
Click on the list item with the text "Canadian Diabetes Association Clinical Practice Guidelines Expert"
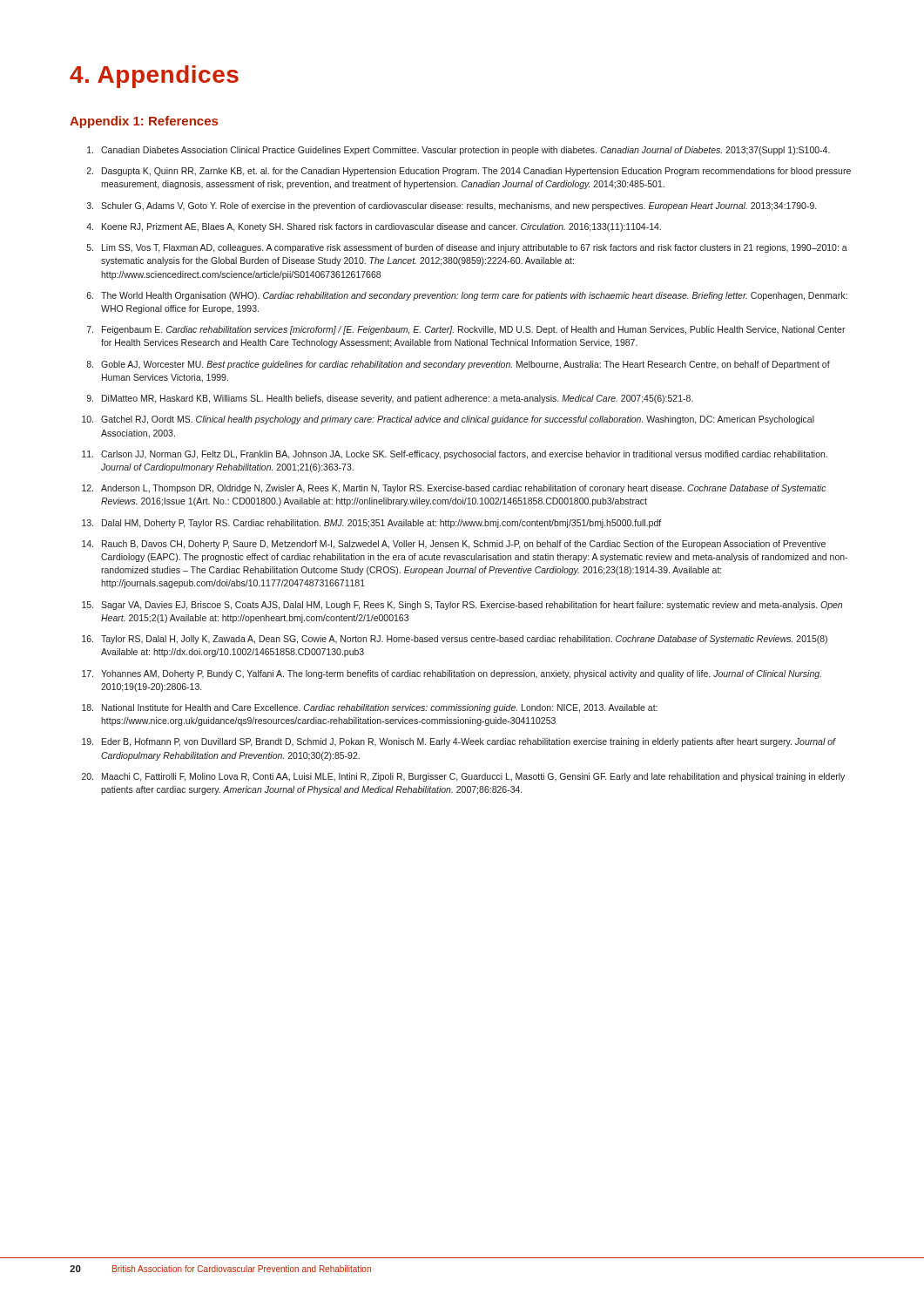click(x=462, y=150)
